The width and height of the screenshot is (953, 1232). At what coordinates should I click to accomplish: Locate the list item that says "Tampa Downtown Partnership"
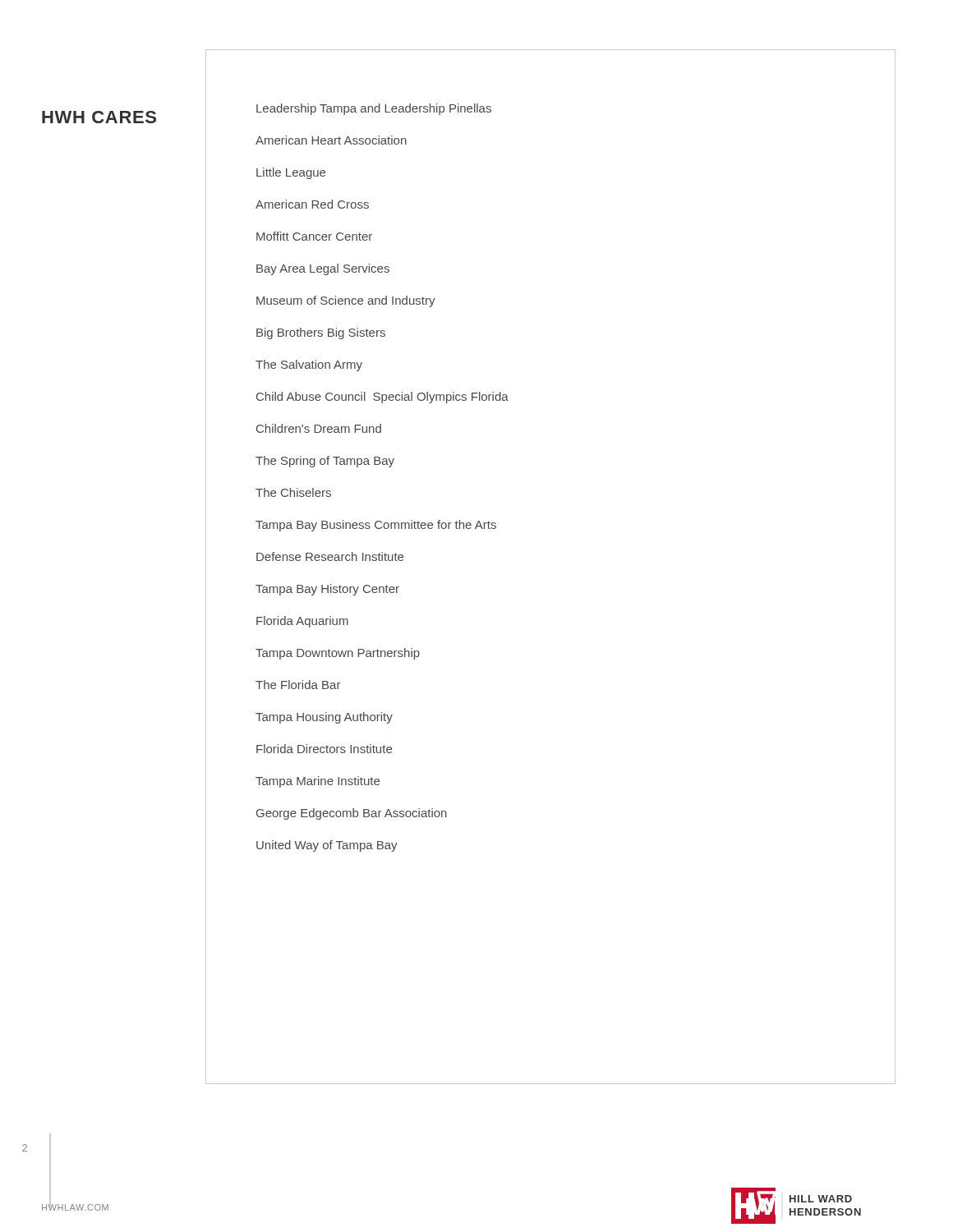point(338,653)
